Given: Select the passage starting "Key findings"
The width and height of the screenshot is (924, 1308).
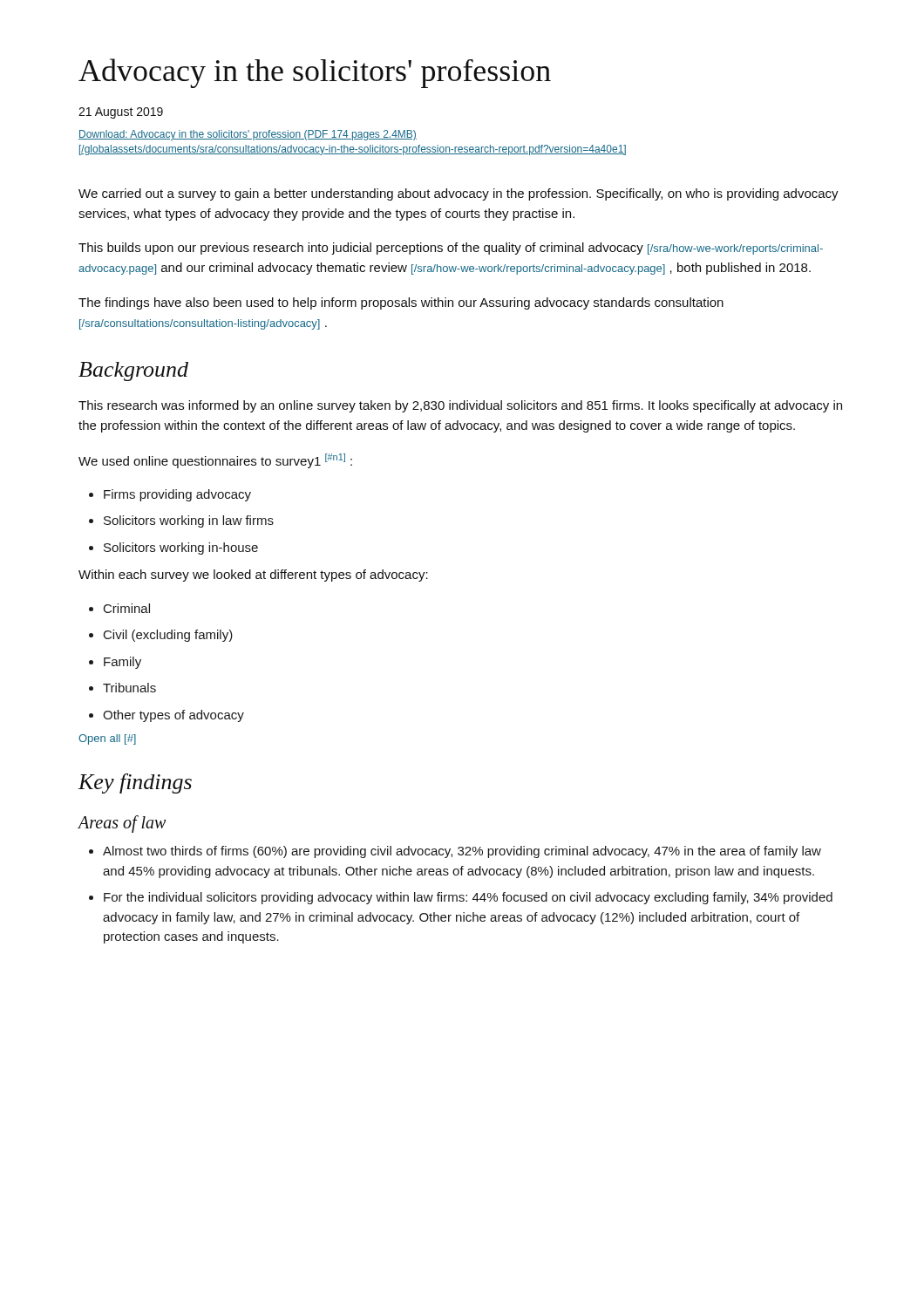Looking at the screenshot, I should pyautogui.click(x=135, y=783).
